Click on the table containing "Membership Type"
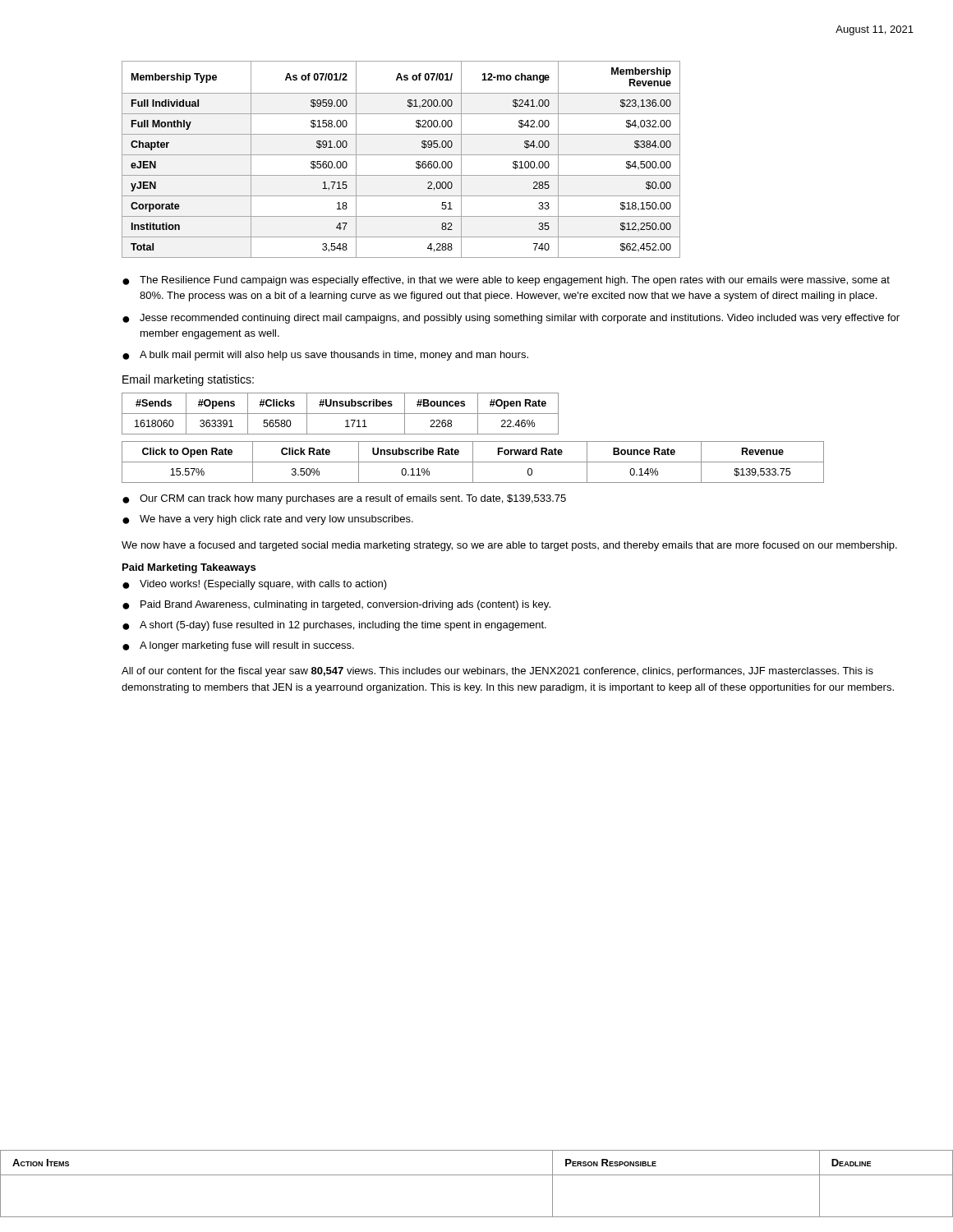The image size is (953, 1232). tap(516, 159)
